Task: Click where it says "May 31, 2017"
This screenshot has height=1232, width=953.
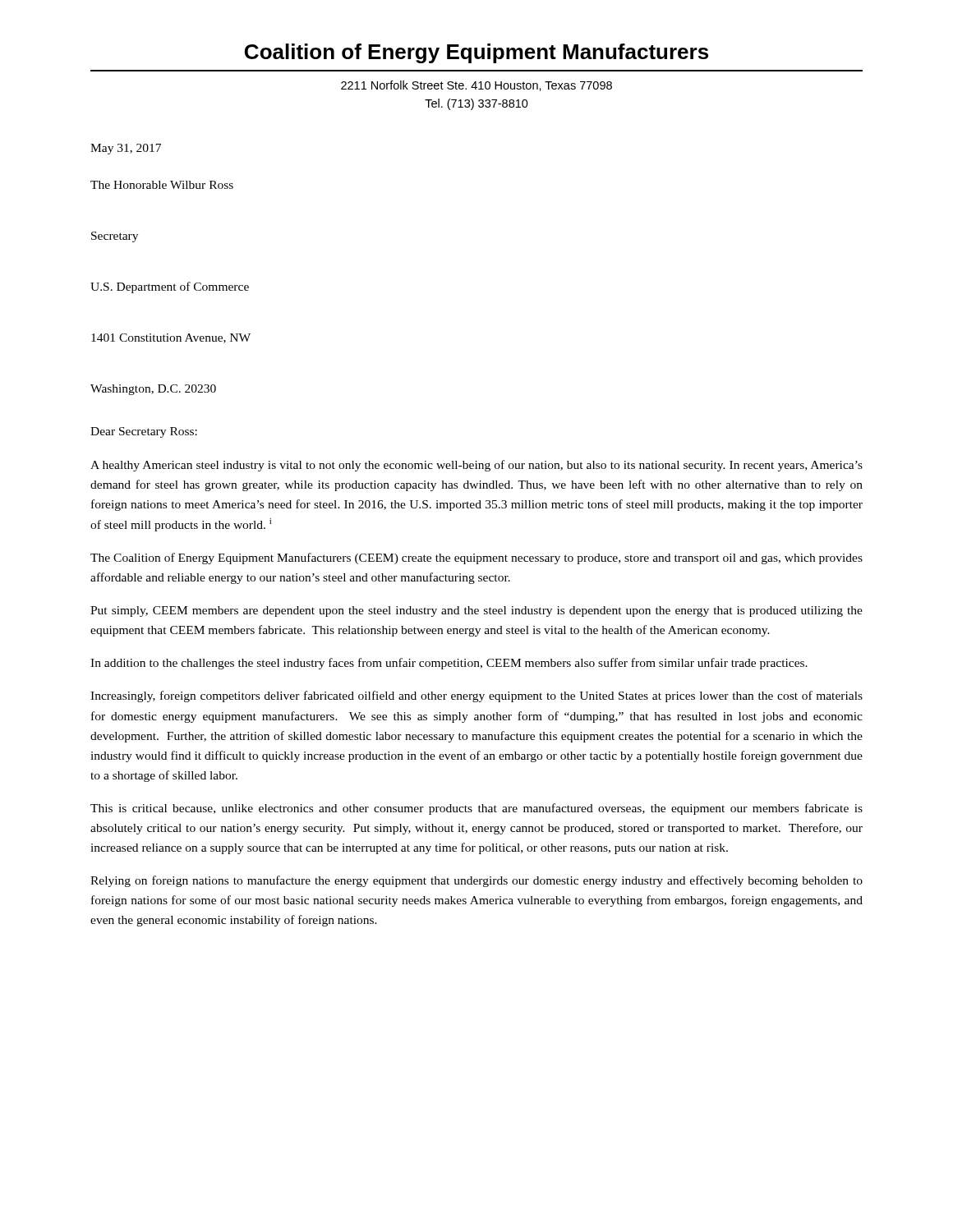Action: 126,147
